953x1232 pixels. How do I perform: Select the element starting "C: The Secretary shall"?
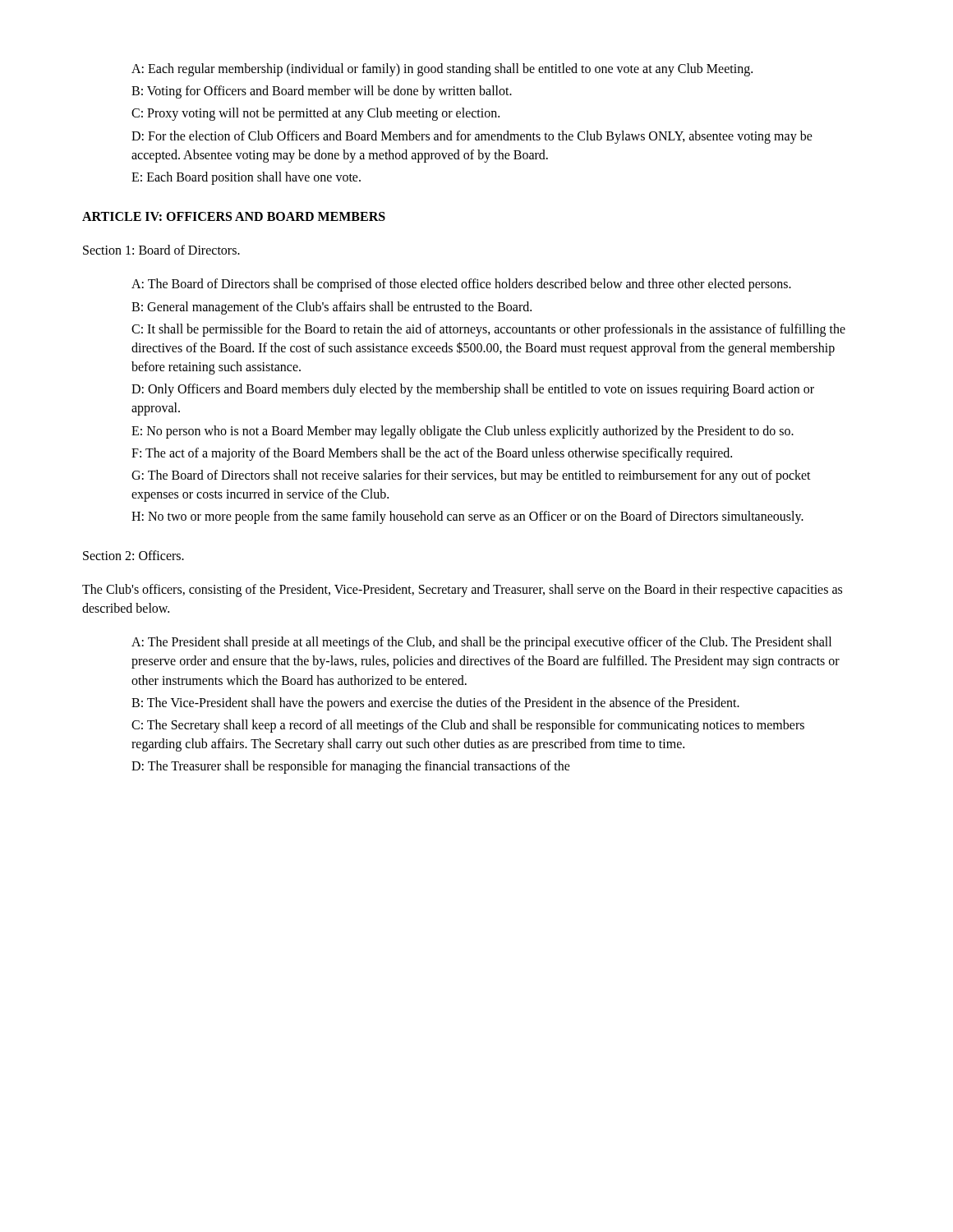pyautogui.click(x=468, y=734)
